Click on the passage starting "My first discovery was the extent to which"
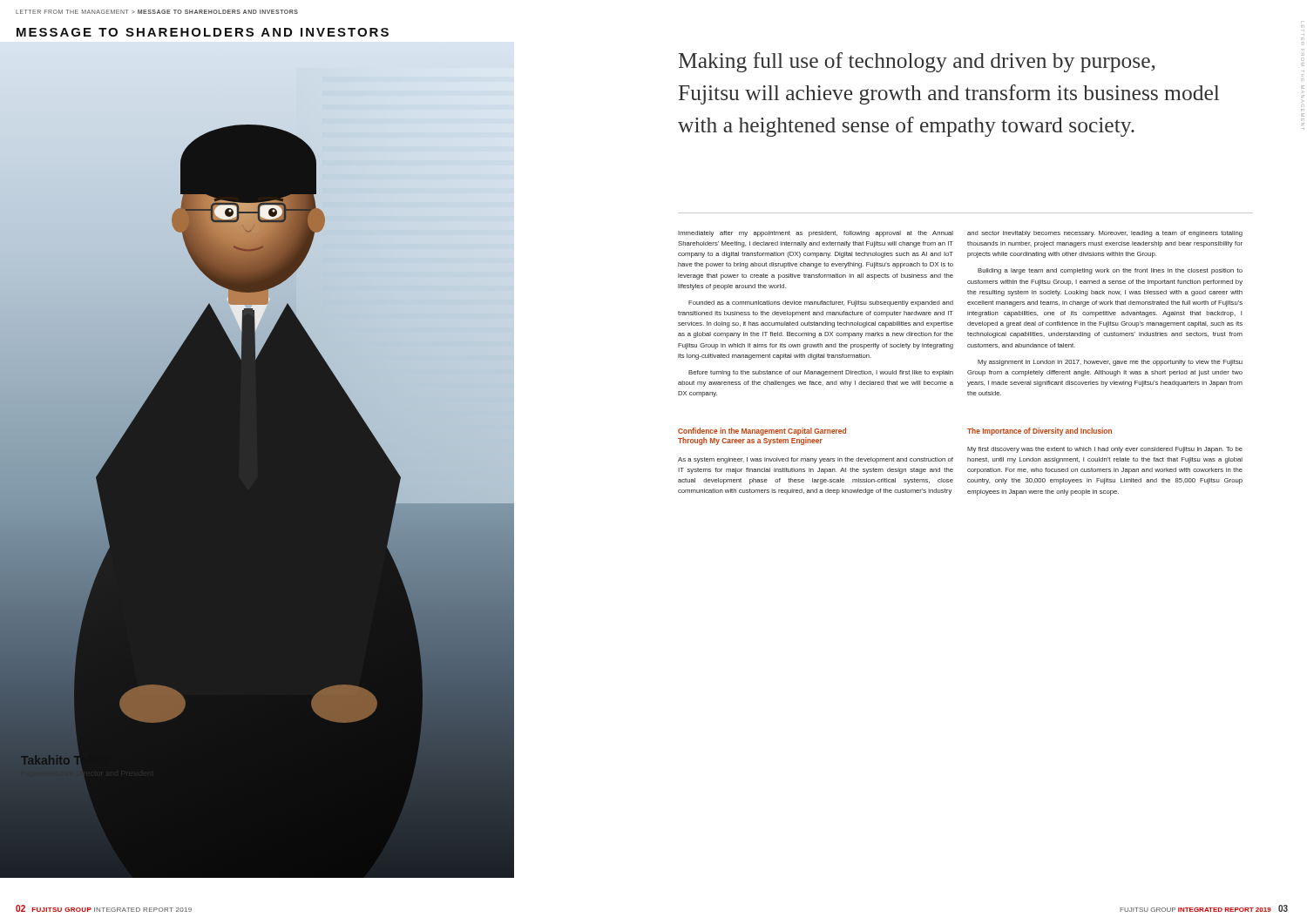This screenshot has height=924, width=1307. point(1105,471)
